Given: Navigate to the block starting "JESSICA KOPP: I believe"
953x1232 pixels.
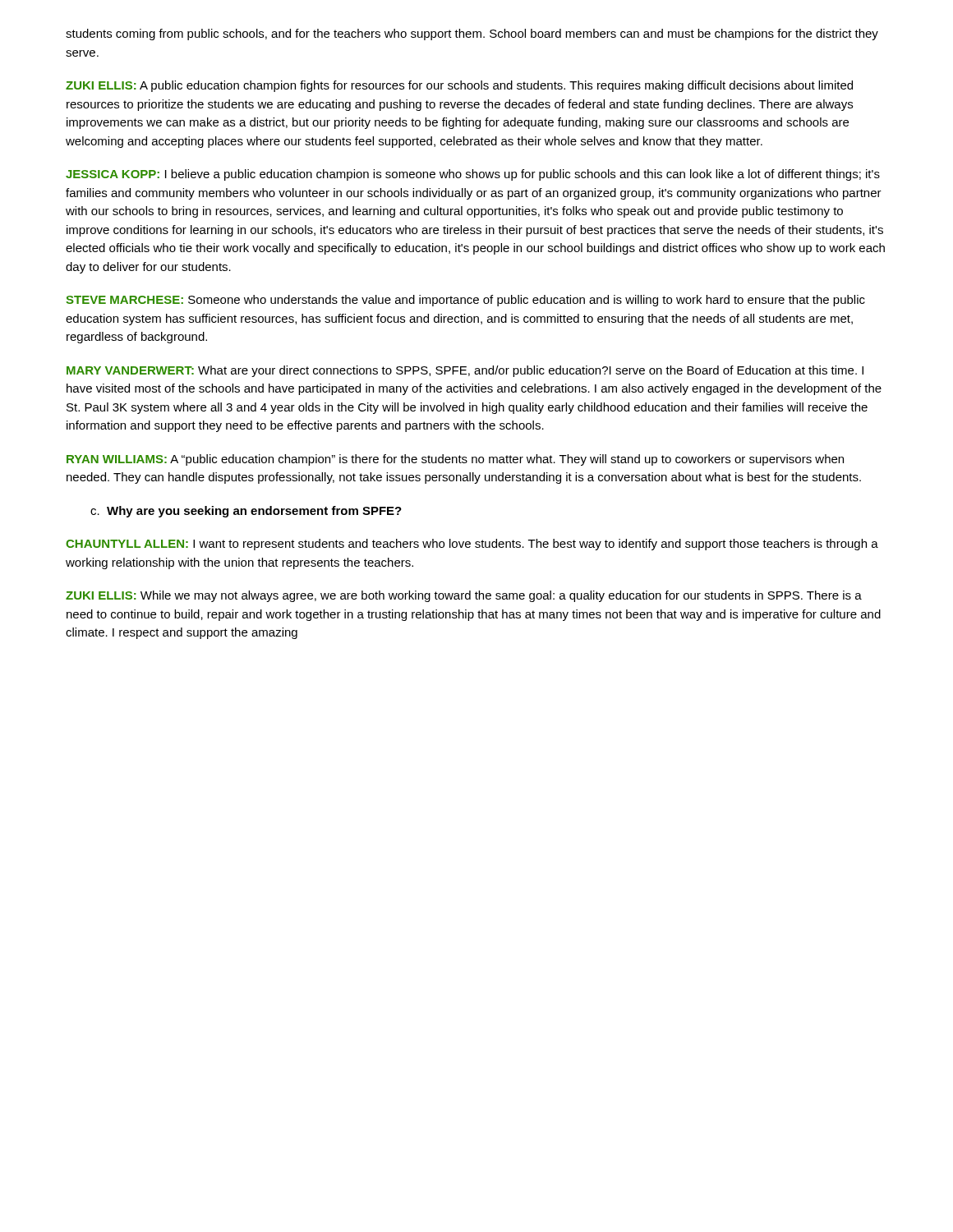Looking at the screenshot, I should pos(476,220).
